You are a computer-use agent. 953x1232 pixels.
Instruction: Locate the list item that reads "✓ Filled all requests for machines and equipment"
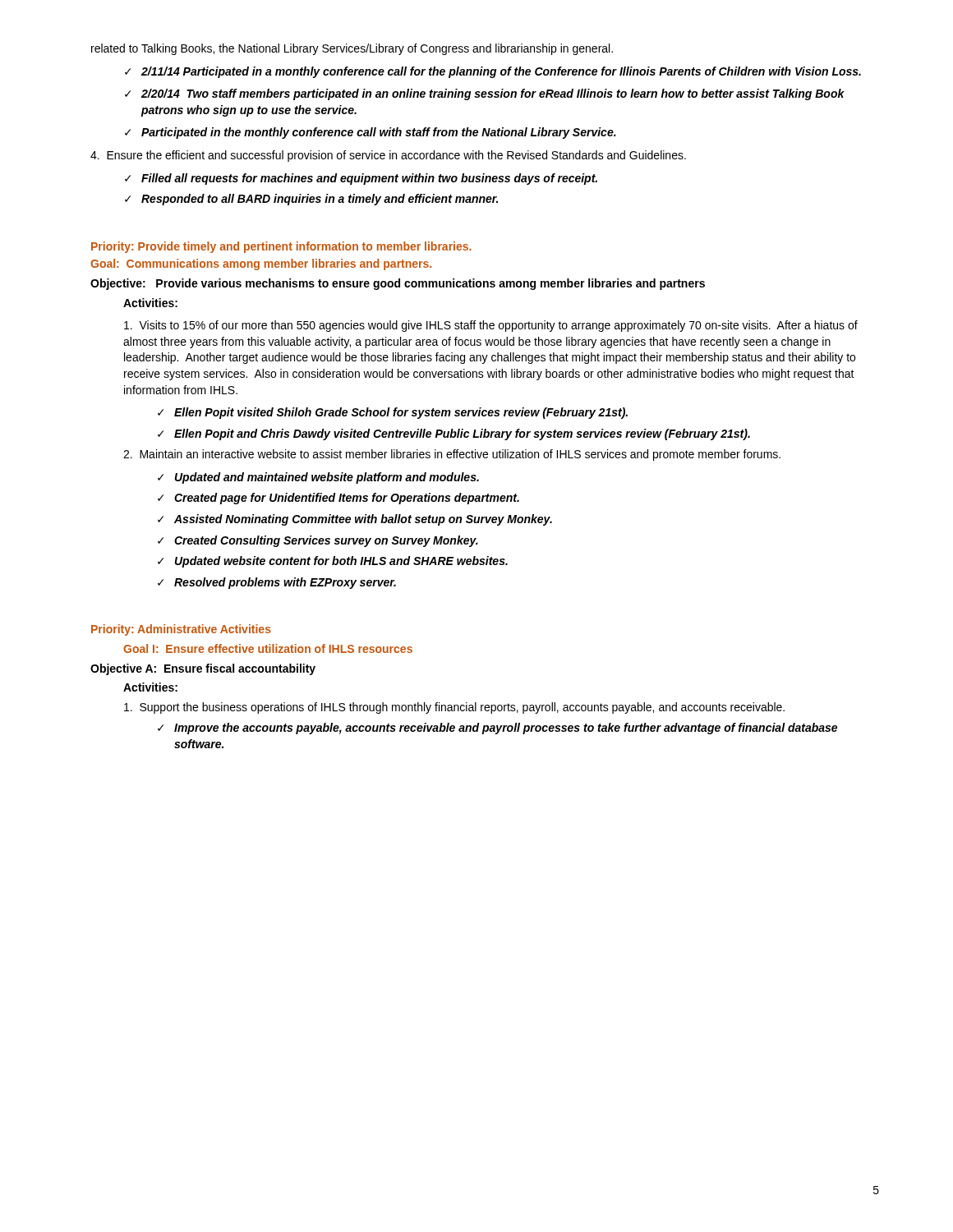coord(501,179)
